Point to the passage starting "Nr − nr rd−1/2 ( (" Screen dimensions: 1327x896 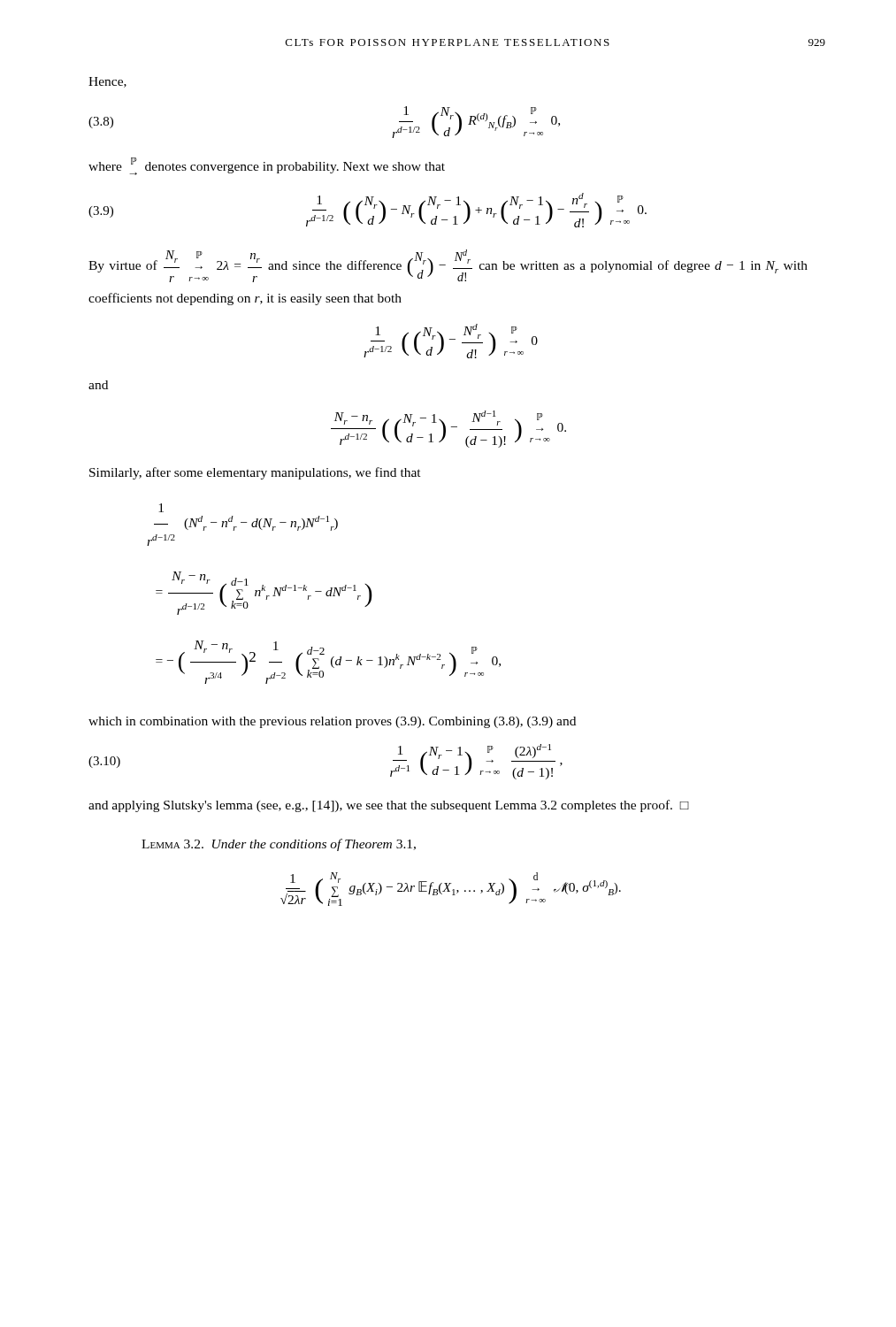coord(449,428)
